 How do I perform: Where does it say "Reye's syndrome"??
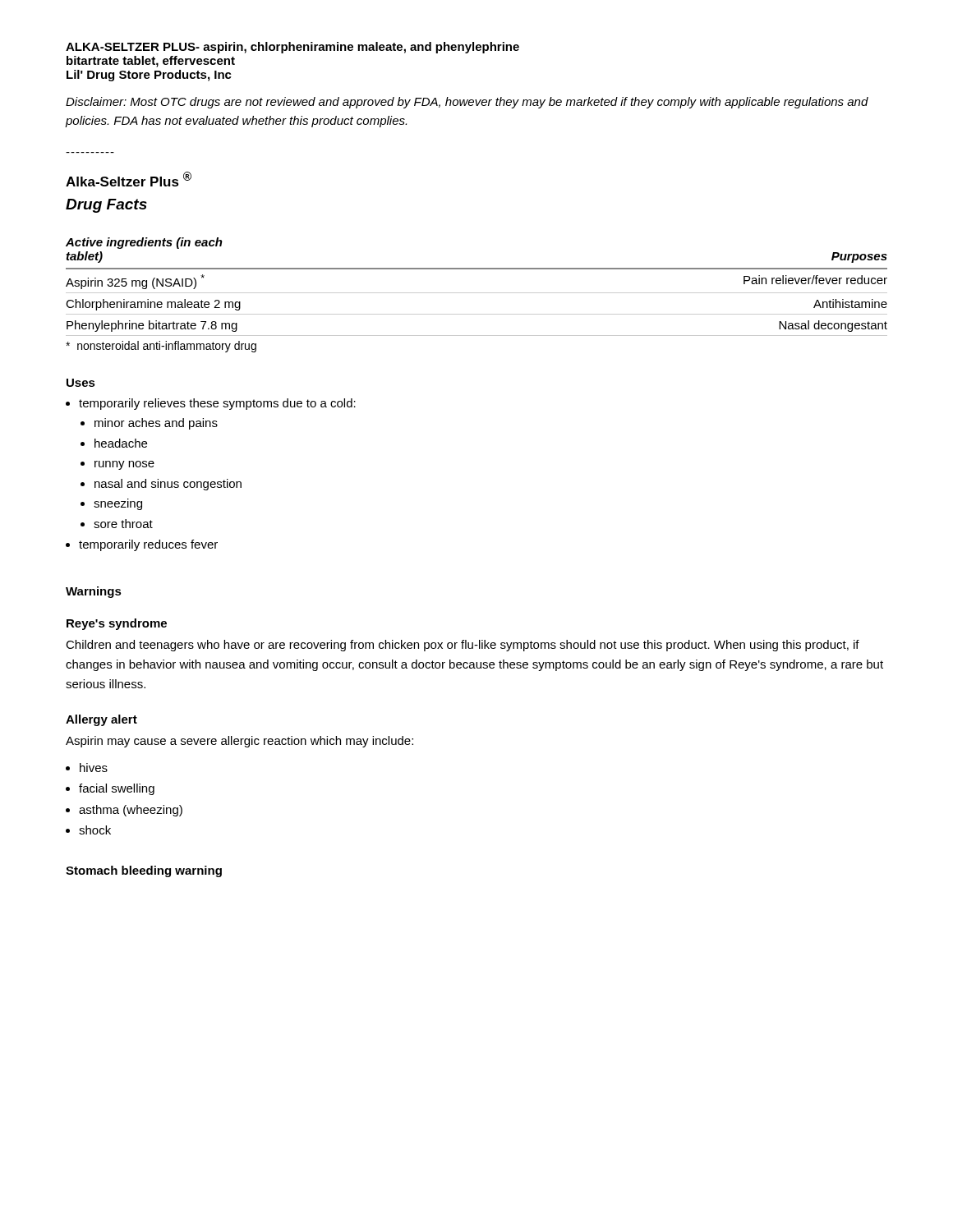117,623
